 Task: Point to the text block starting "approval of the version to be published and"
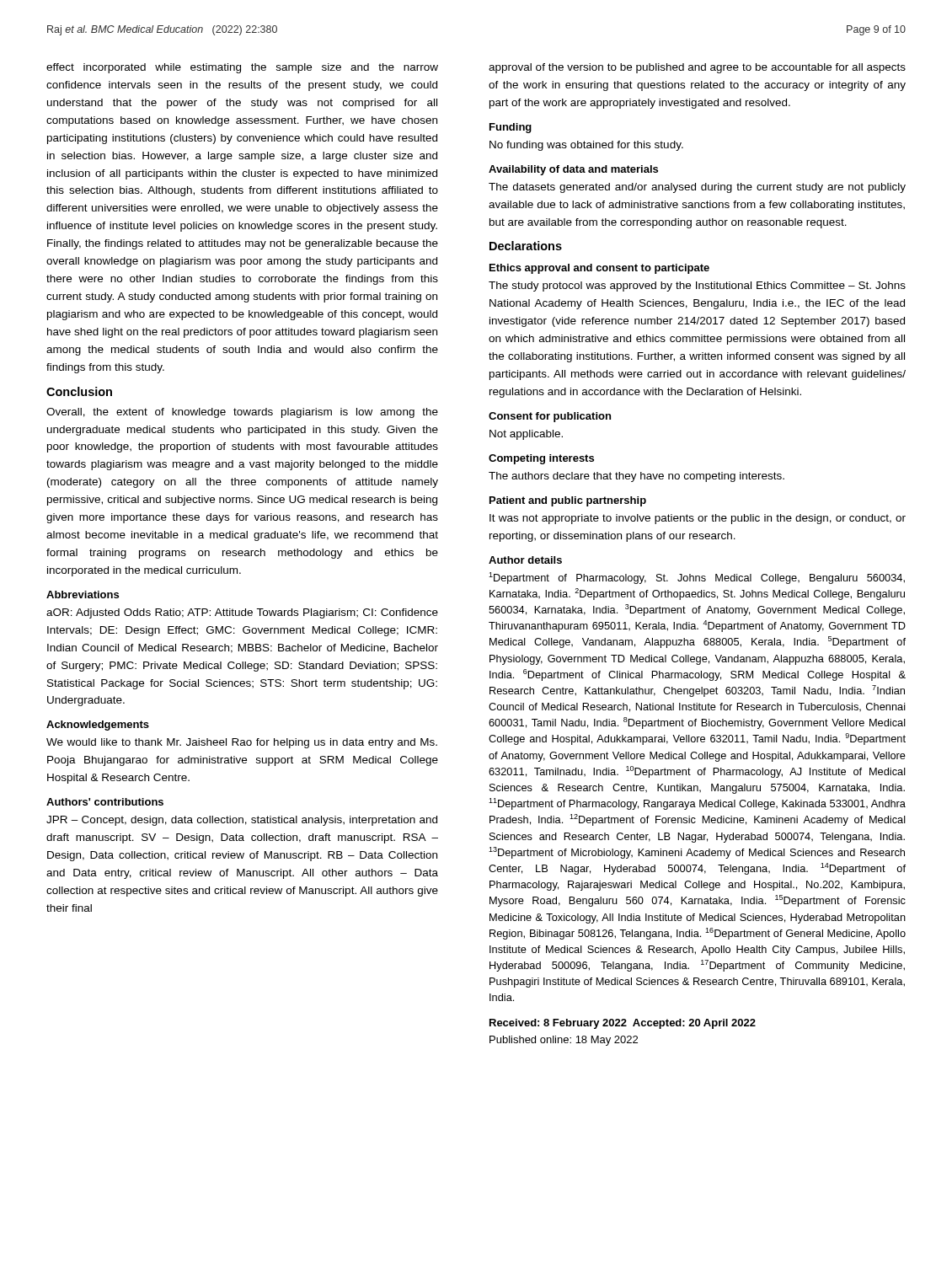pos(697,85)
